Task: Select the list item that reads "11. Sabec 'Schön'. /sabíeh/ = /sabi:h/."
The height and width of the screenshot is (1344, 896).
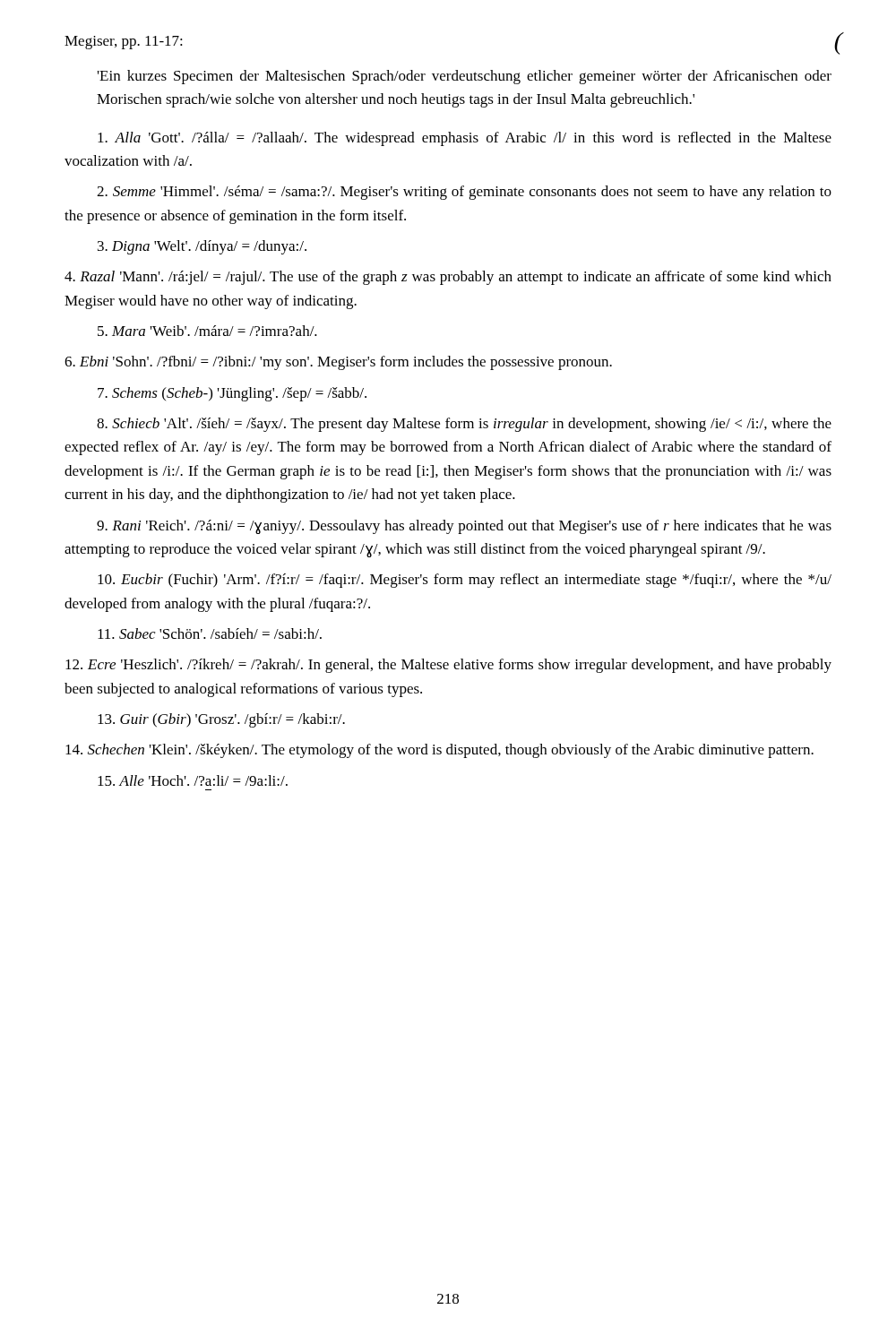Action: point(210,633)
